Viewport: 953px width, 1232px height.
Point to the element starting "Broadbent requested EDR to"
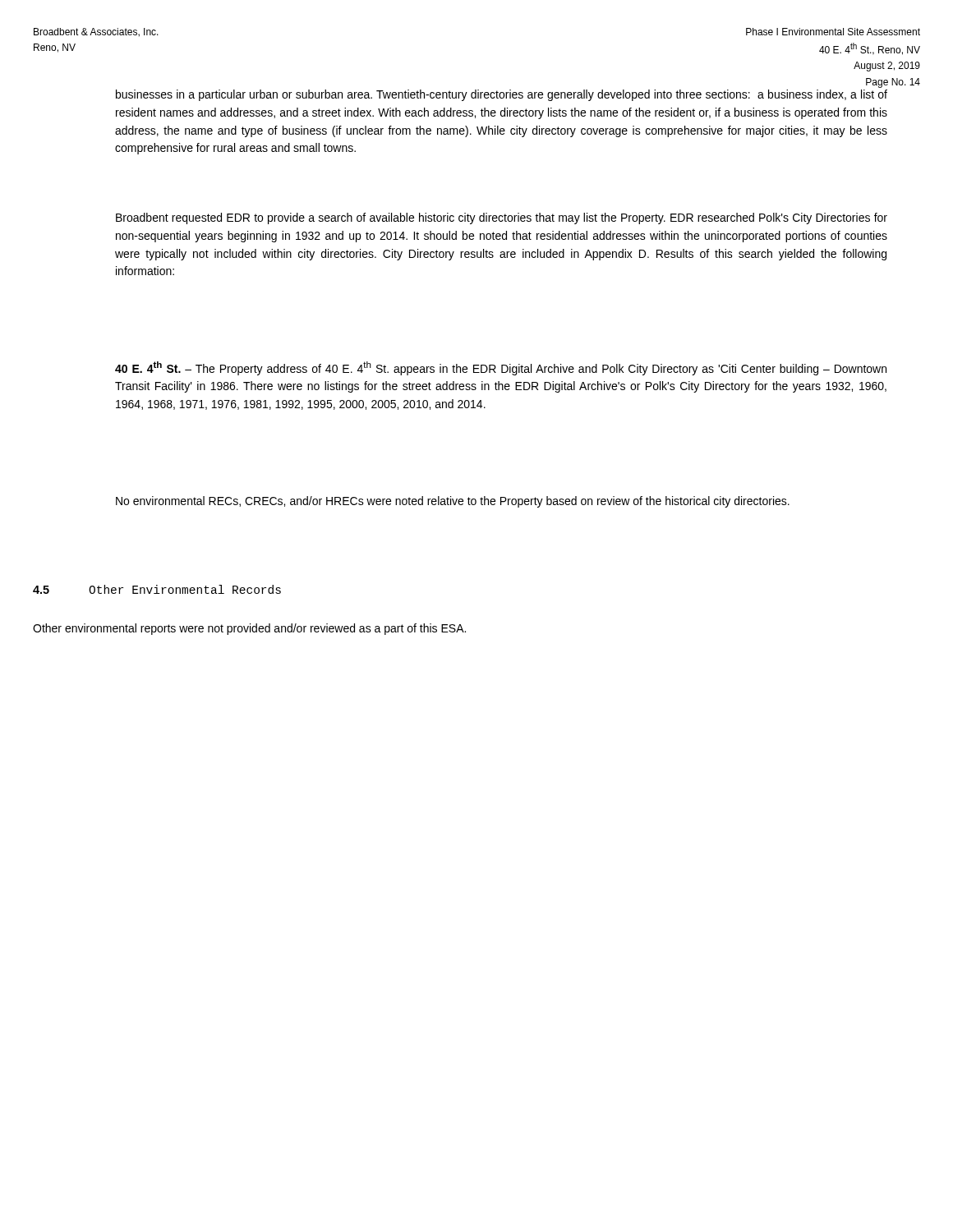click(501, 245)
